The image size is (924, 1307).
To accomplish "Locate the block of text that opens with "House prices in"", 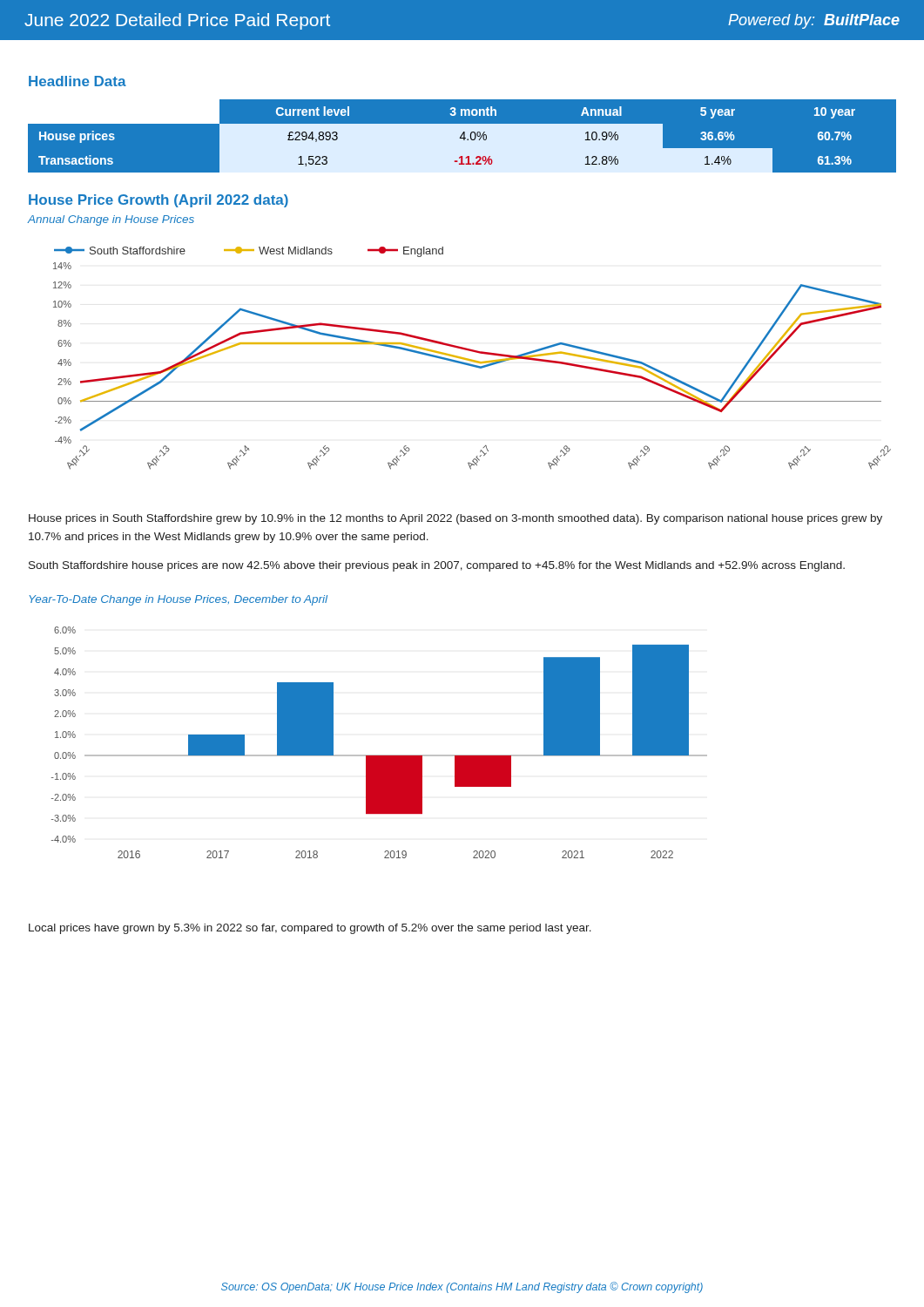I will coord(455,527).
